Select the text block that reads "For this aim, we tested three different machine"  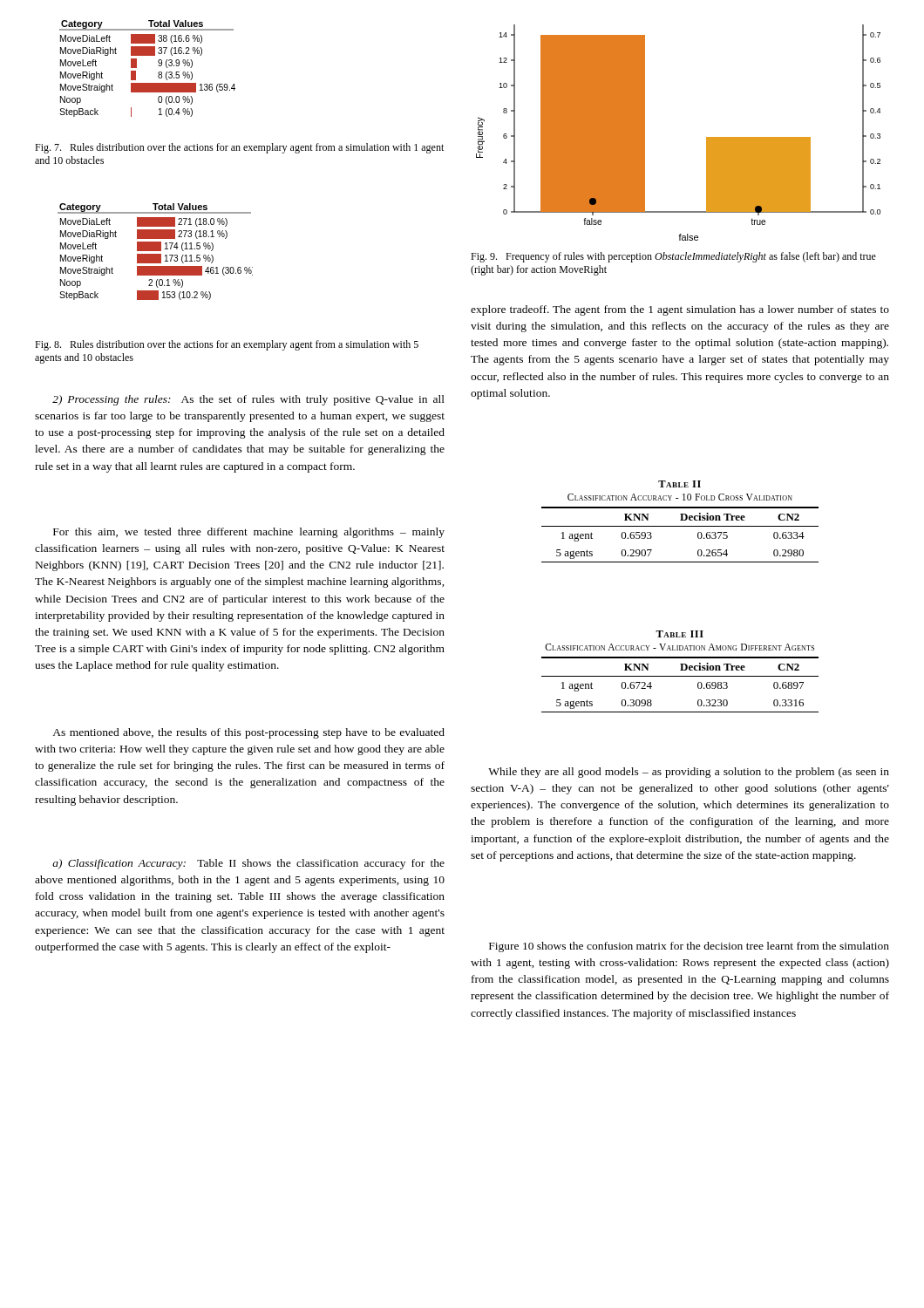tap(240, 598)
